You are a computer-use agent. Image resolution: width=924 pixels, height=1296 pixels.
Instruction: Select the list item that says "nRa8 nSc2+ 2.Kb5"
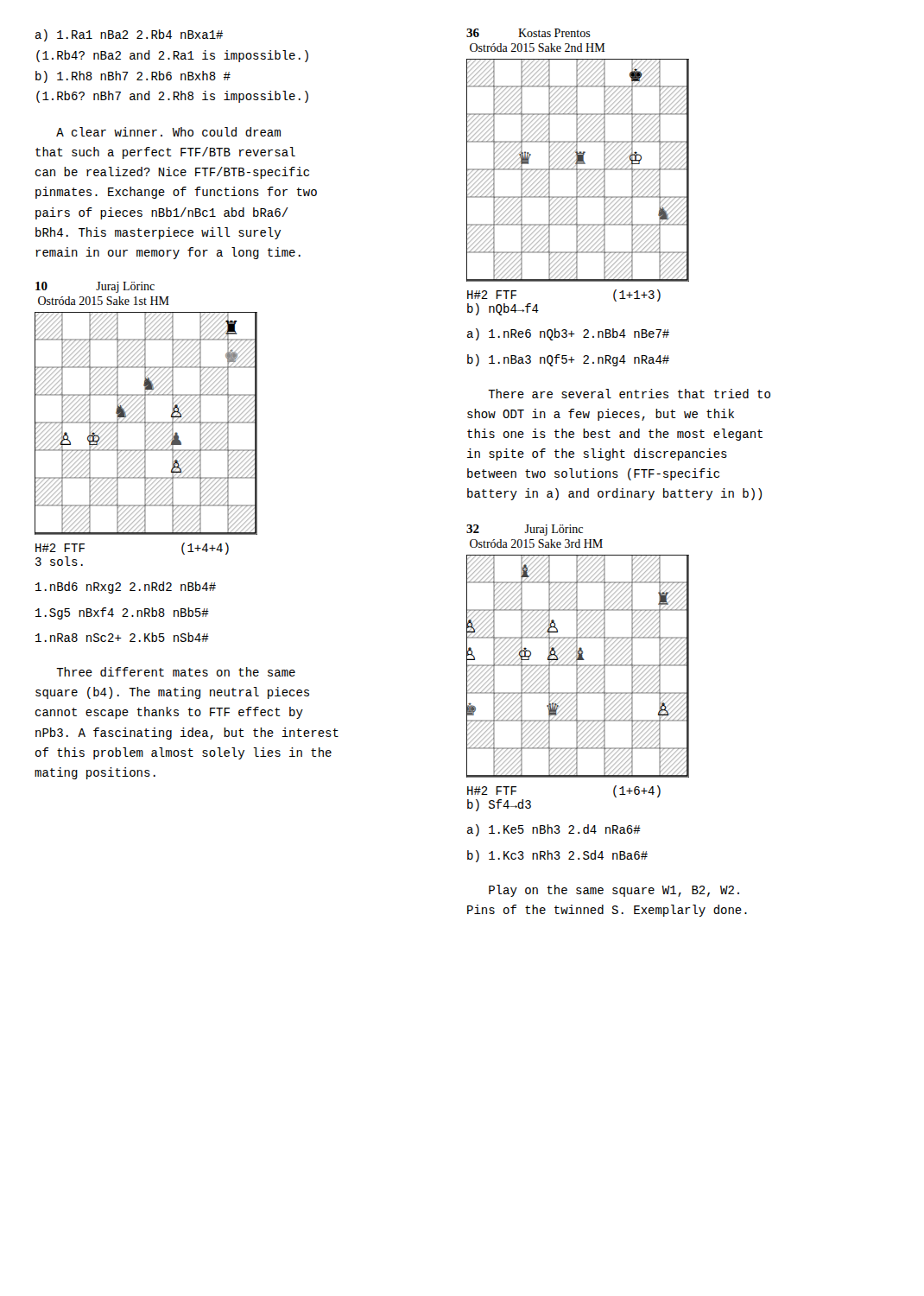pos(122,639)
